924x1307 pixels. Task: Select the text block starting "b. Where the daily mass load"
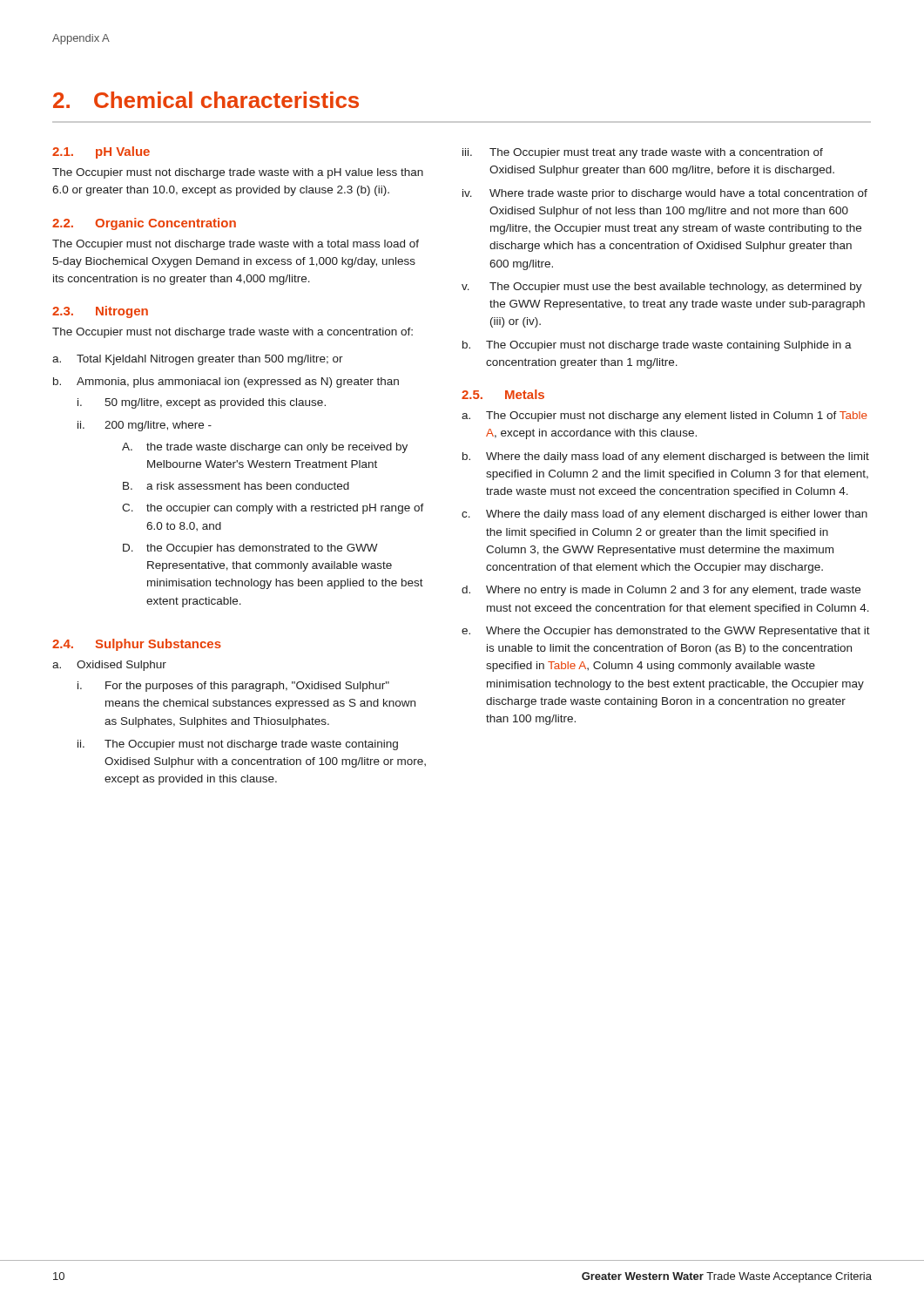(x=666, y=474)
